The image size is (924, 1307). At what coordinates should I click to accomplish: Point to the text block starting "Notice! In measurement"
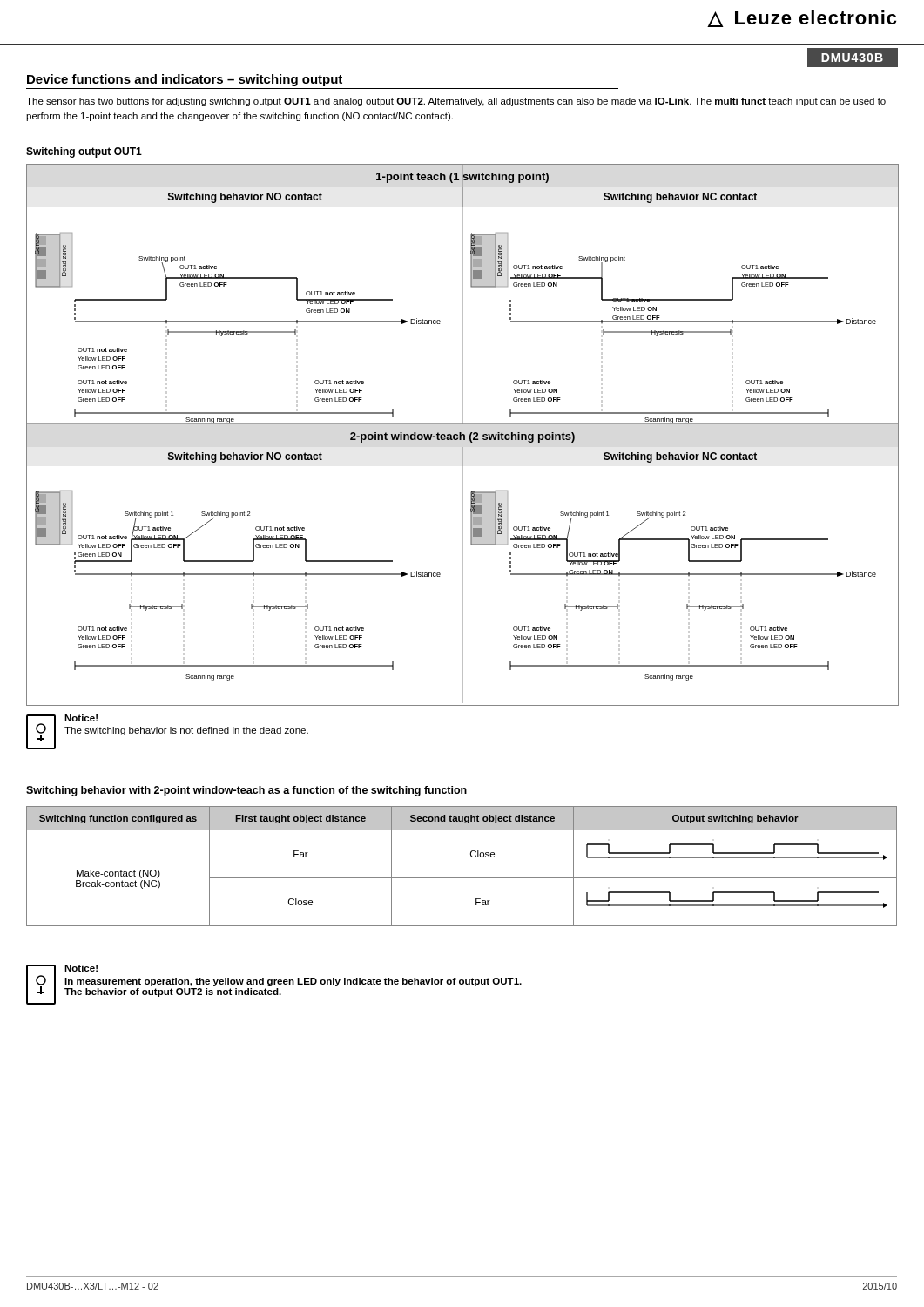point(274,984)
